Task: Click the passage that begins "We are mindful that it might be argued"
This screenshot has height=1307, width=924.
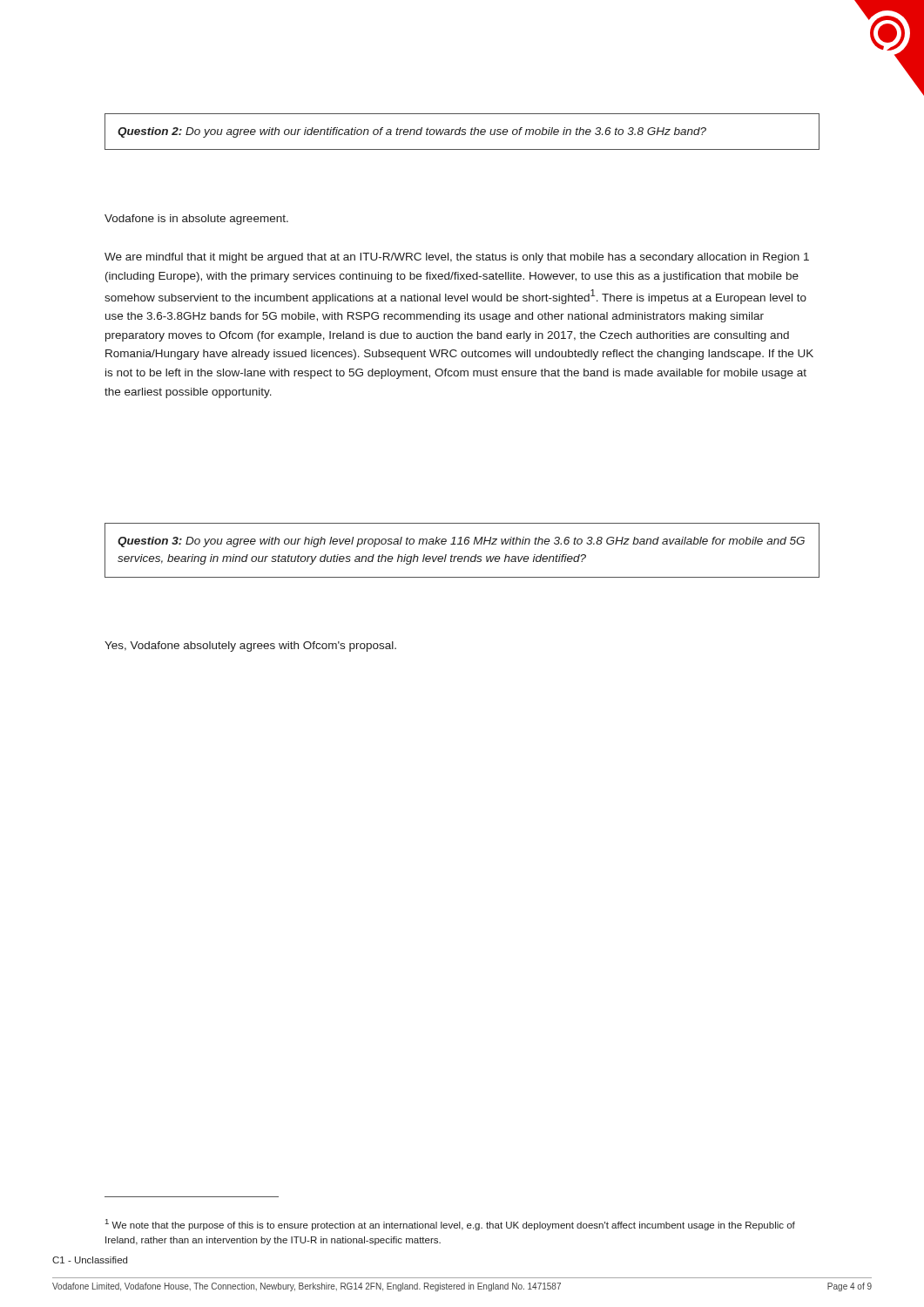Action: coord(462,324)
